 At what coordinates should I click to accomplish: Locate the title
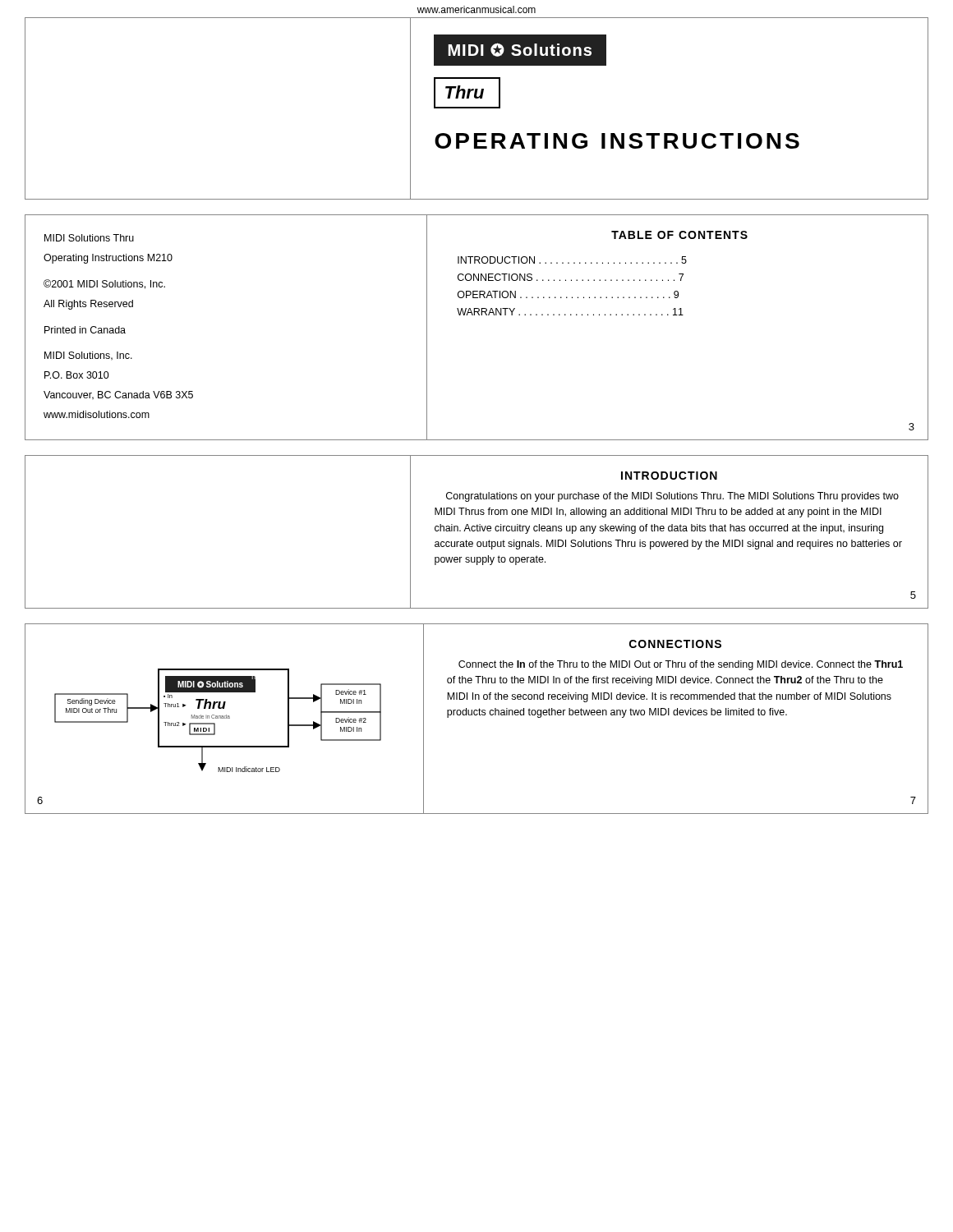(x=669, y=94)
